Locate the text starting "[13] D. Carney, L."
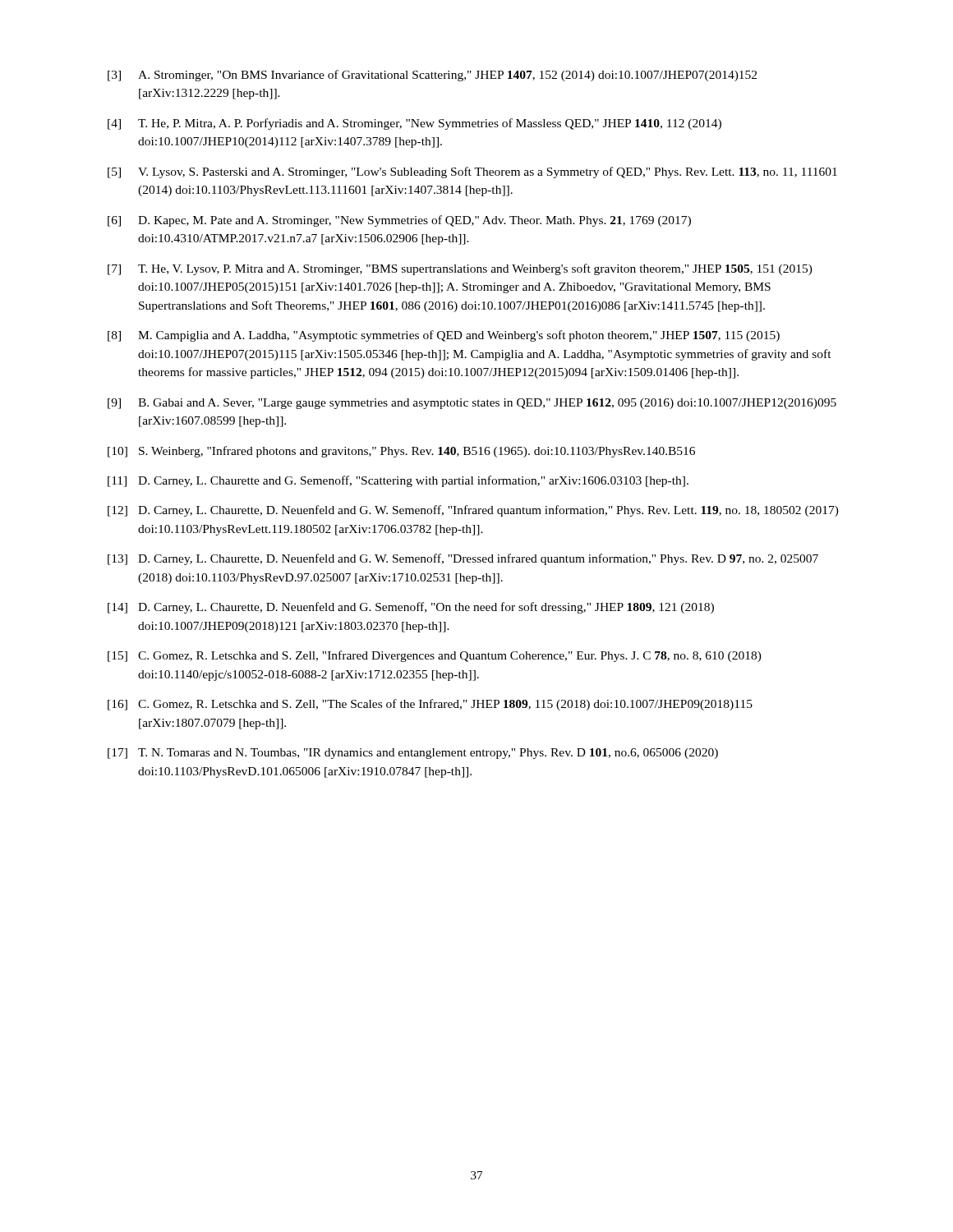 [x=476, y=568]
